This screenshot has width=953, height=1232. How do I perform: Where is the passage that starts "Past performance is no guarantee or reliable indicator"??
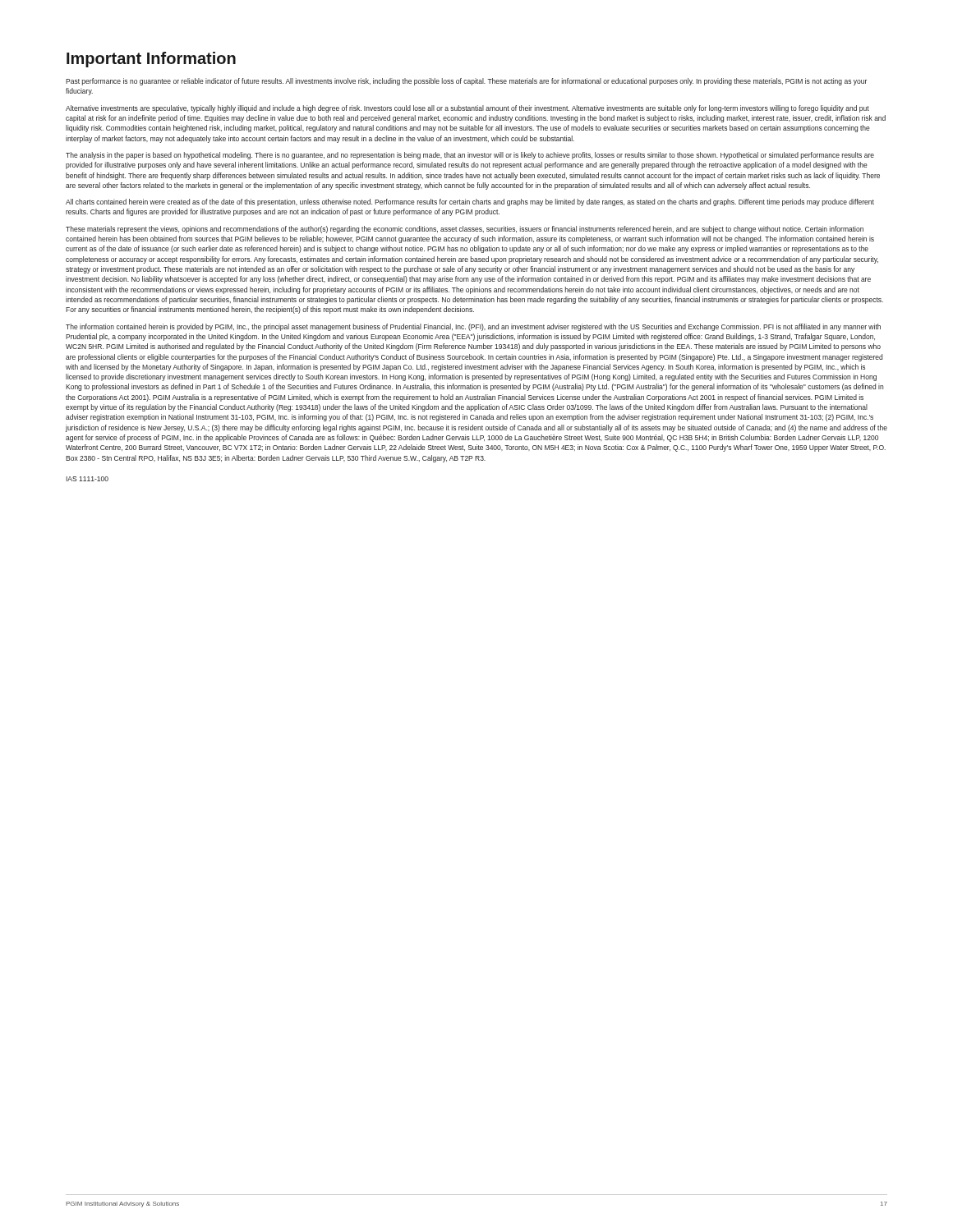pos(466,86)
